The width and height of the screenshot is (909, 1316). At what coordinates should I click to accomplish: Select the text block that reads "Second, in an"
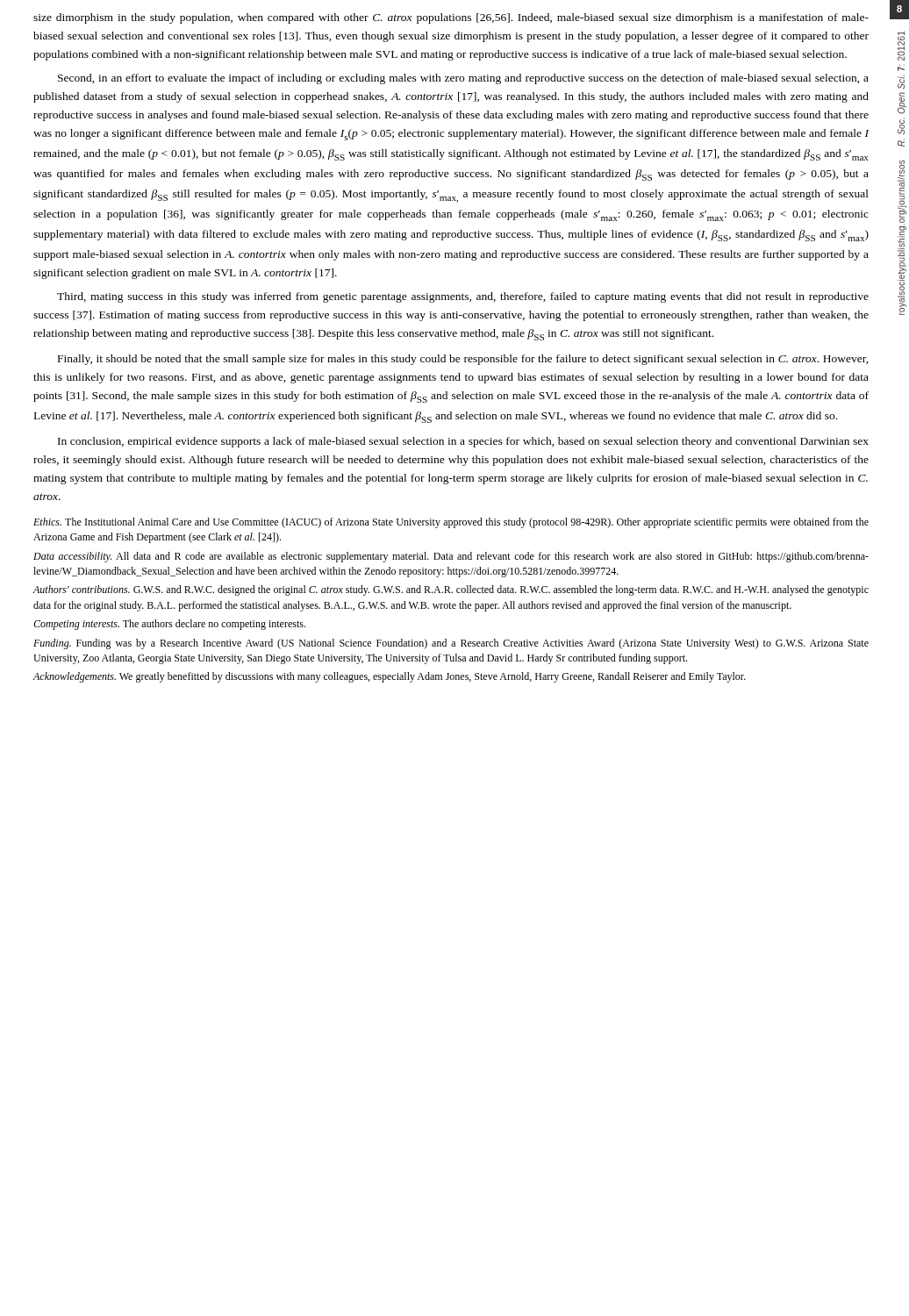pyautogui.click(x=451, y=176)
